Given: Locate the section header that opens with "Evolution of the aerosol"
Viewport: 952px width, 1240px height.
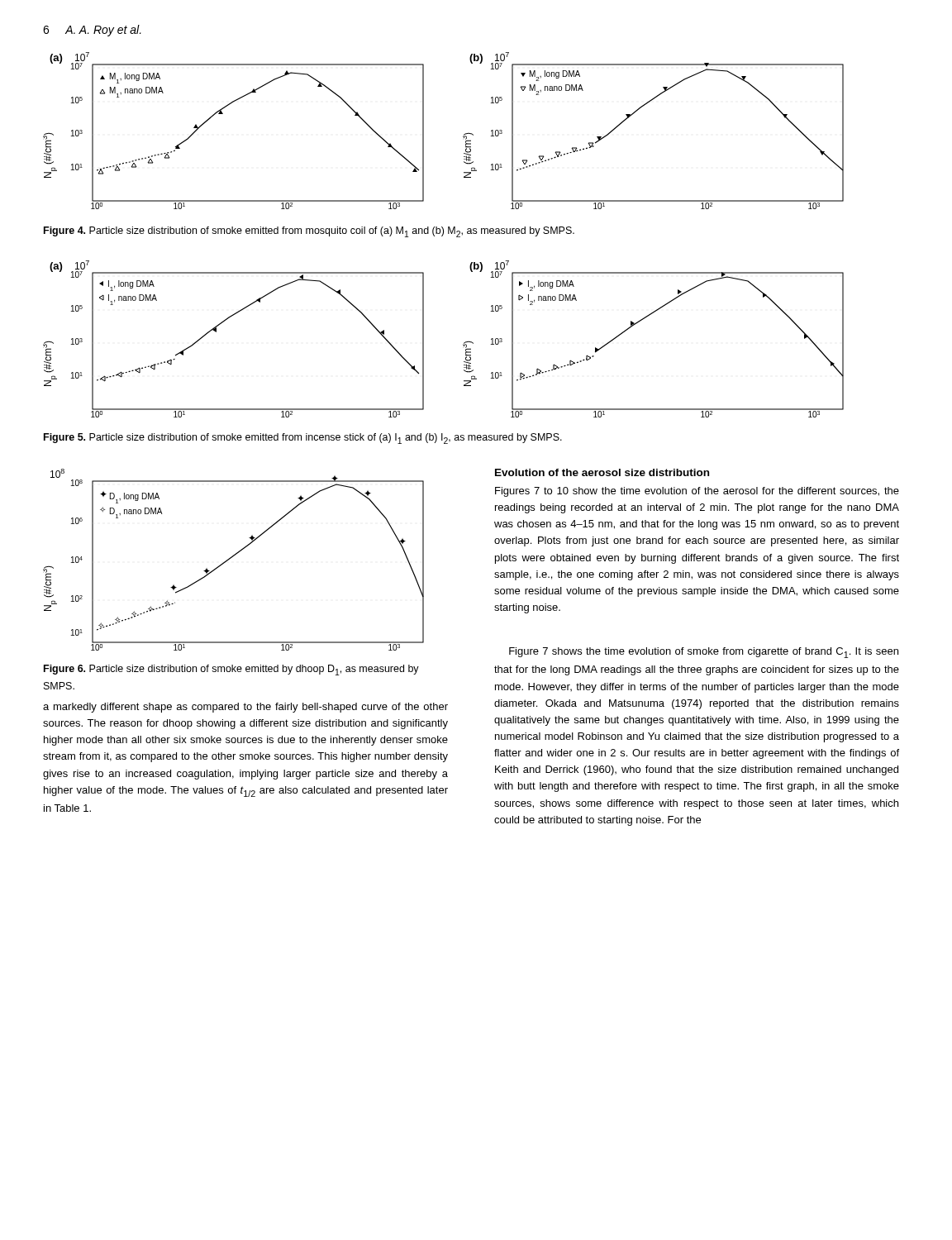Looking at the screenshot, I should tap(602, 472).
